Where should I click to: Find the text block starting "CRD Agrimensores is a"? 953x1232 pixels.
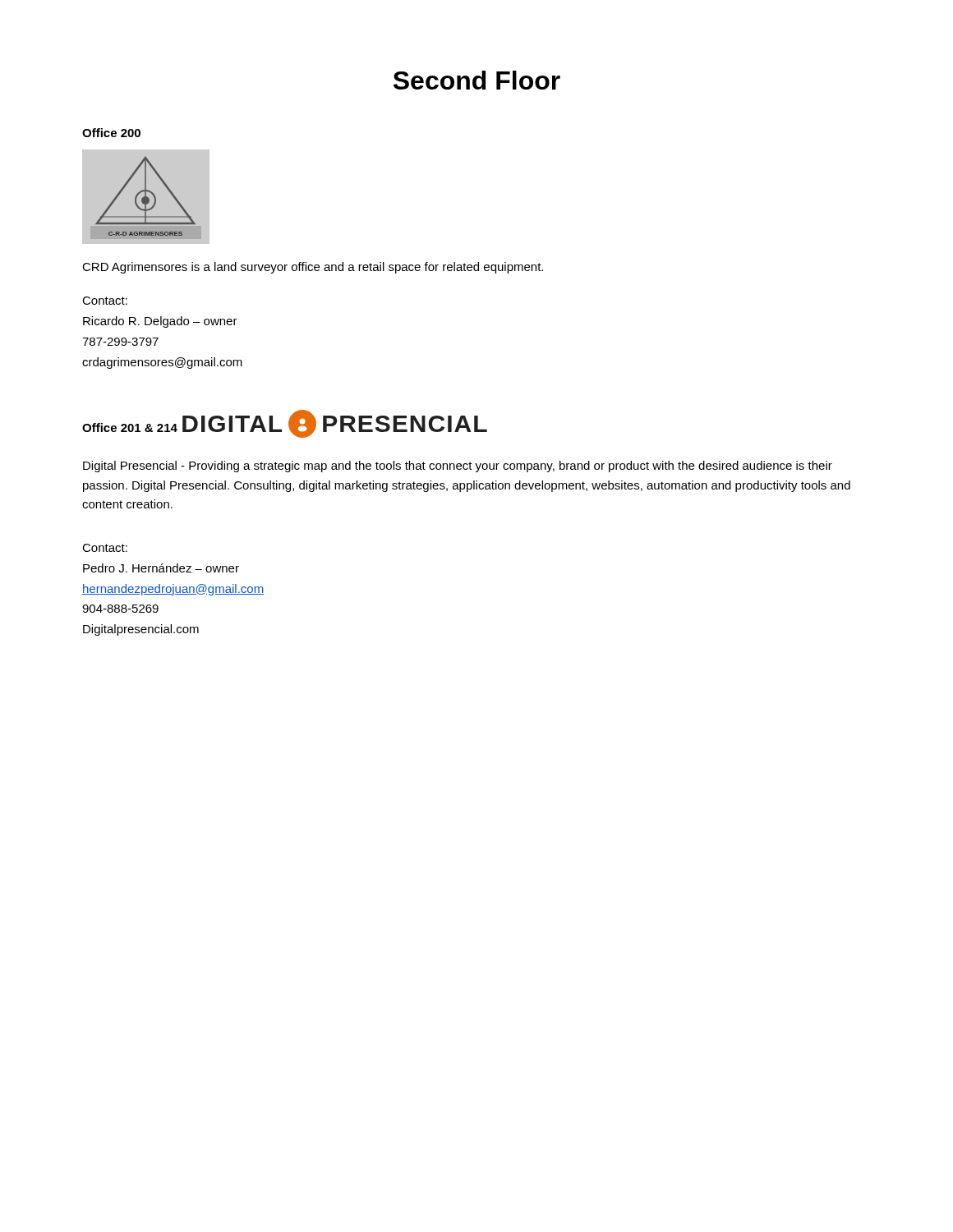313,267
